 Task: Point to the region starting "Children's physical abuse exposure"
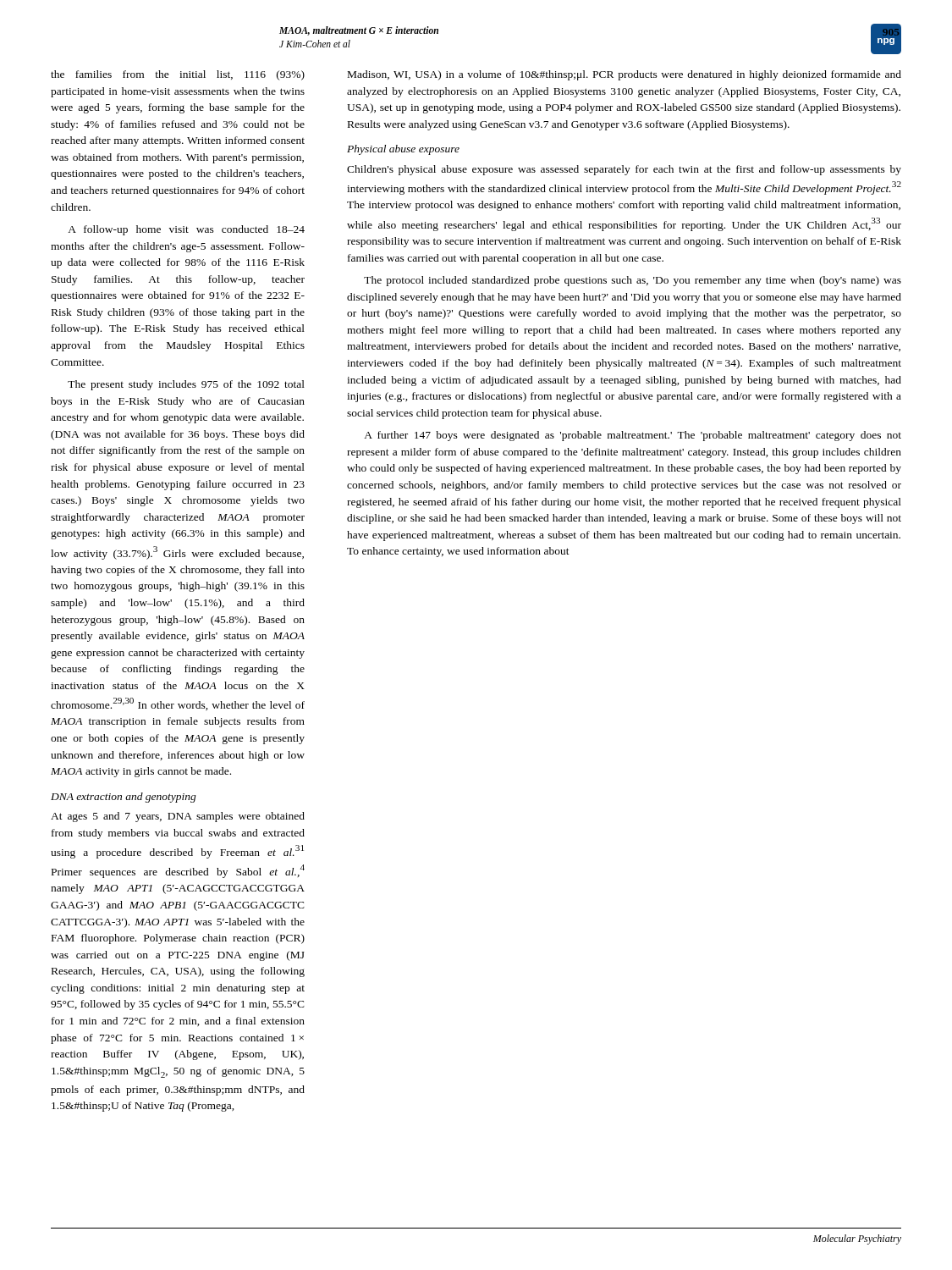click(624, 360)
